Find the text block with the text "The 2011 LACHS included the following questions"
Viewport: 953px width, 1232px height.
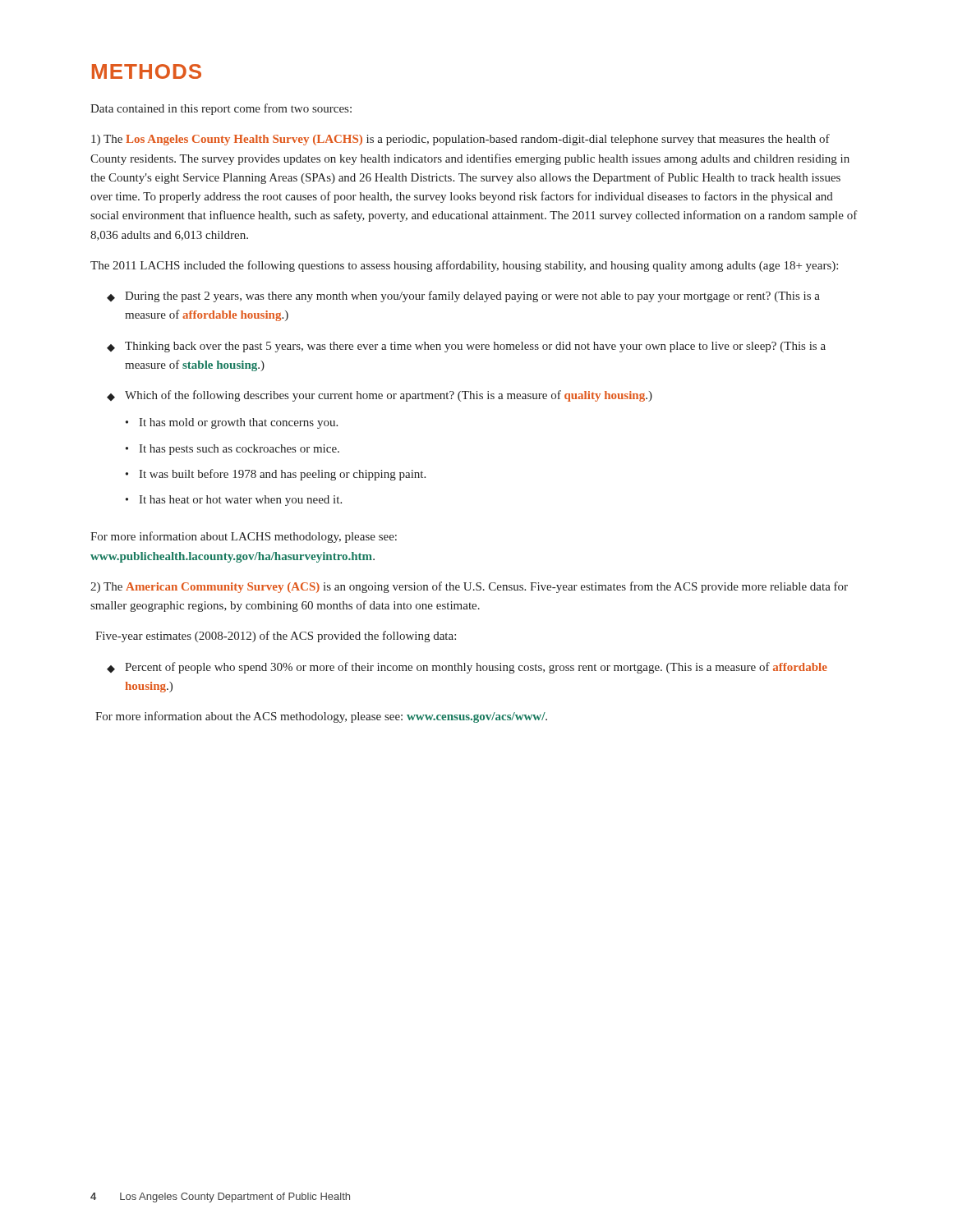(x=465, y=265)
